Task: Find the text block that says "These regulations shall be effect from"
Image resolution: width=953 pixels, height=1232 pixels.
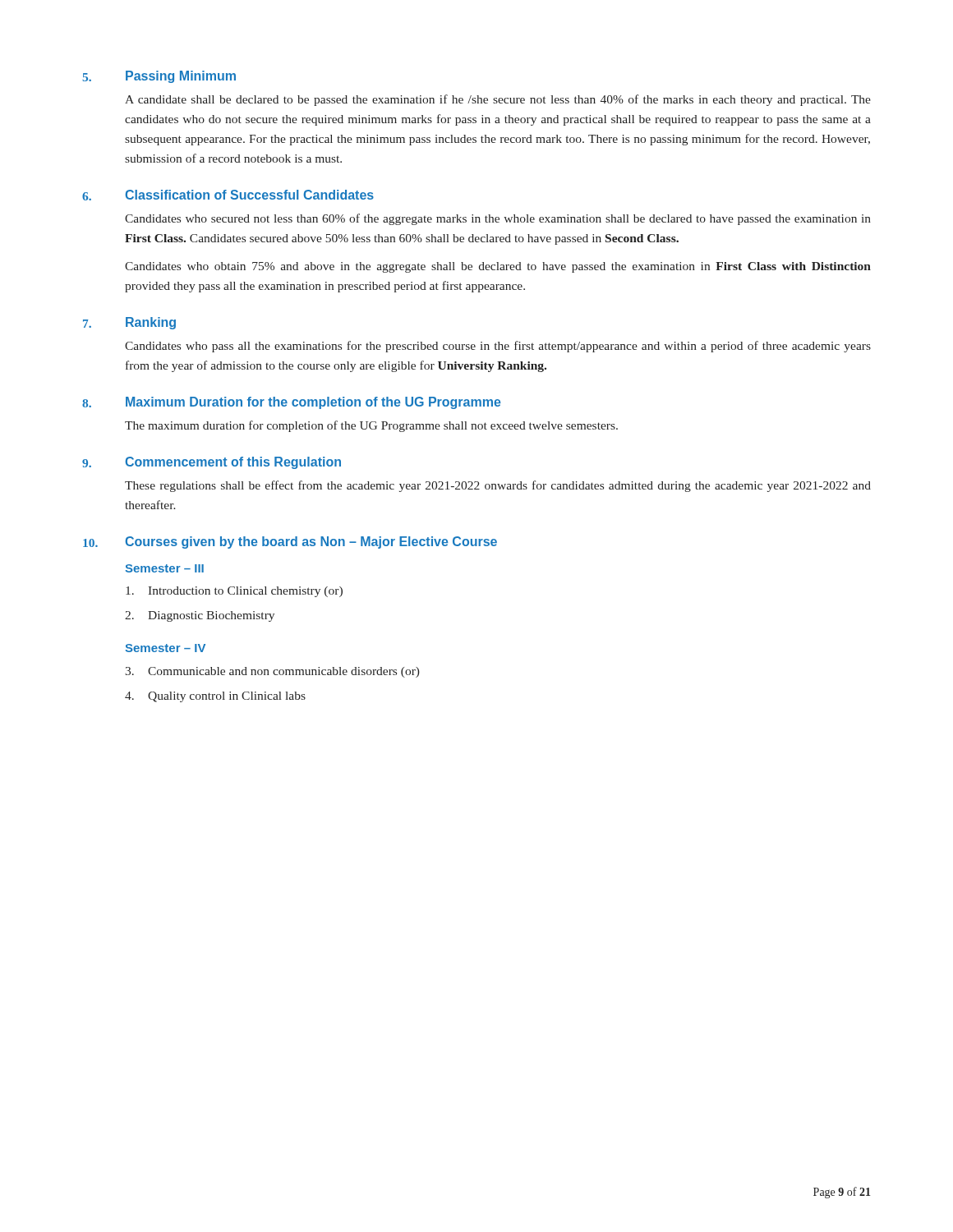Action: tap(498, 495)
